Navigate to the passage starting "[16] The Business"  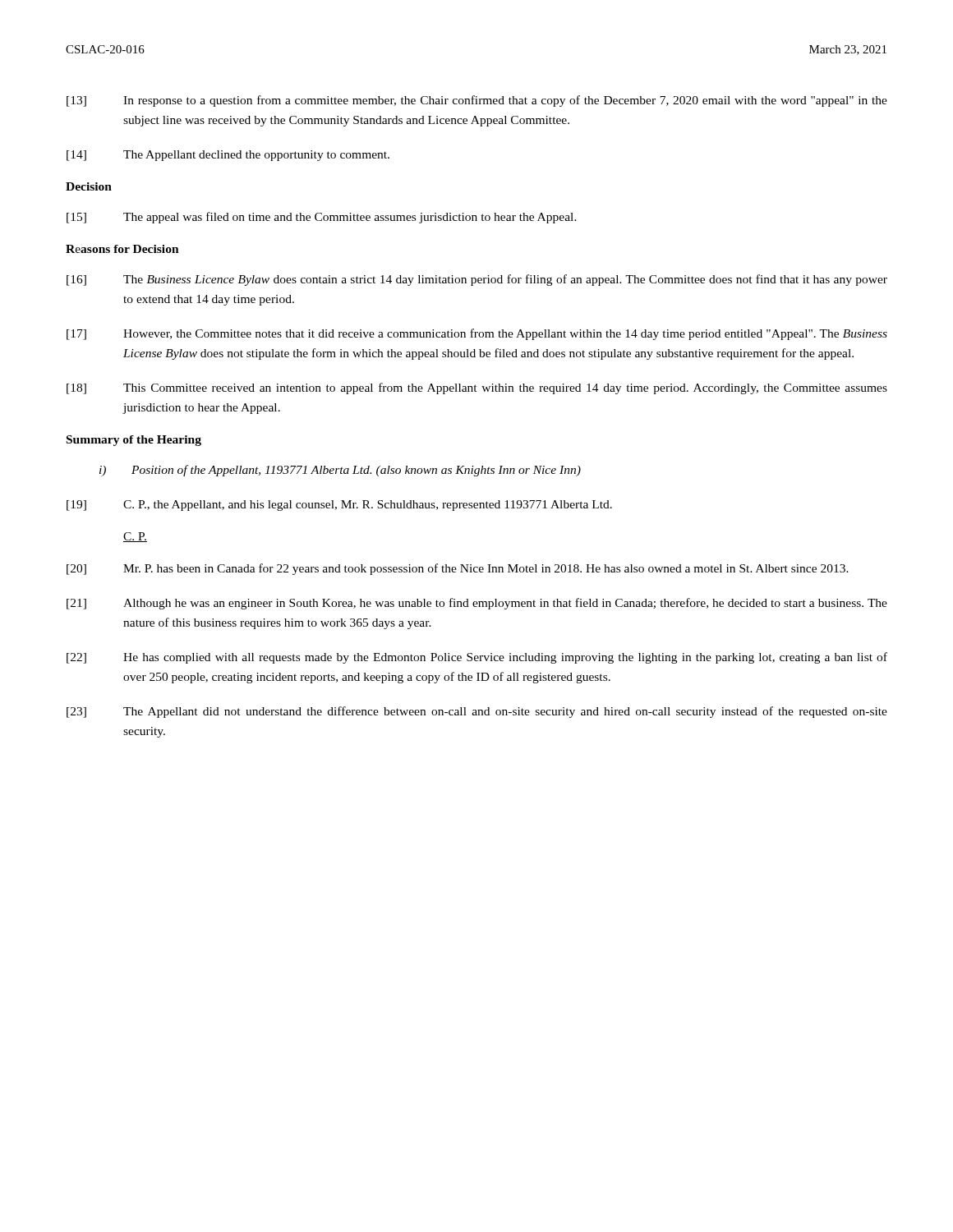[476, 289]
